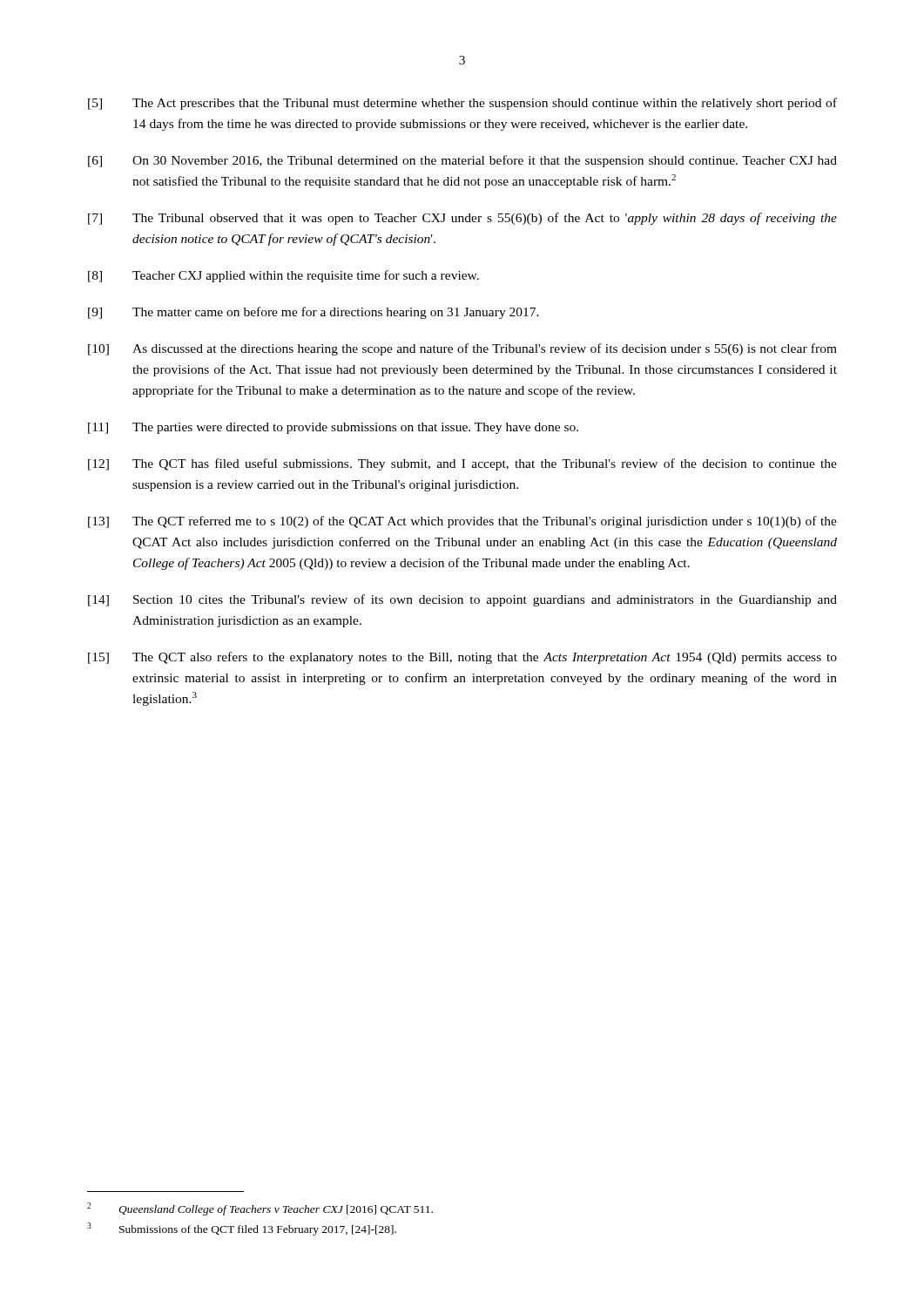Select the list item that reads "[11] The parties were directed"
Screen dimensions: 1307x924
coord(462,427)
